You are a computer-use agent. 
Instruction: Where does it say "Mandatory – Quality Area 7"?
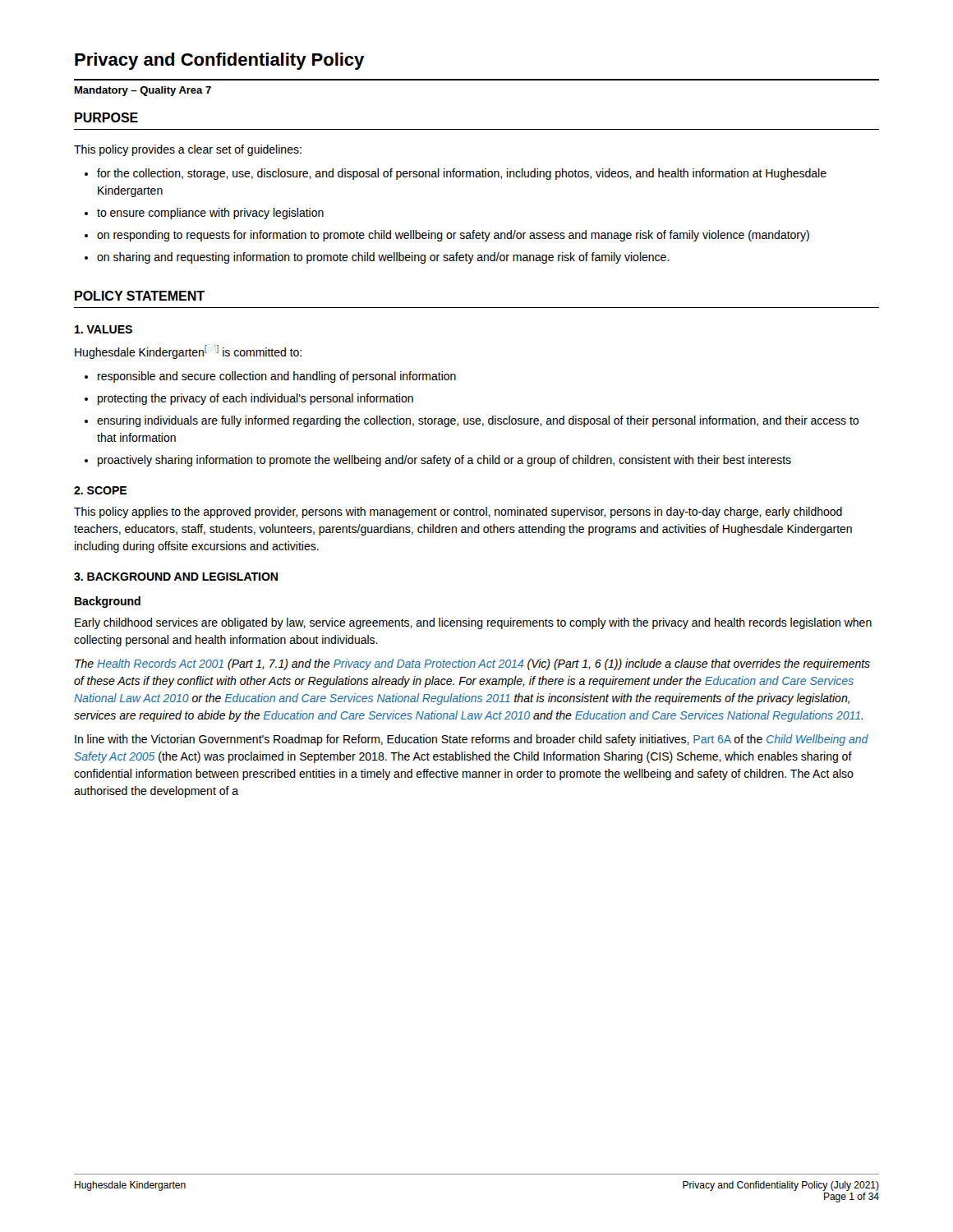[x=143, y=90]
